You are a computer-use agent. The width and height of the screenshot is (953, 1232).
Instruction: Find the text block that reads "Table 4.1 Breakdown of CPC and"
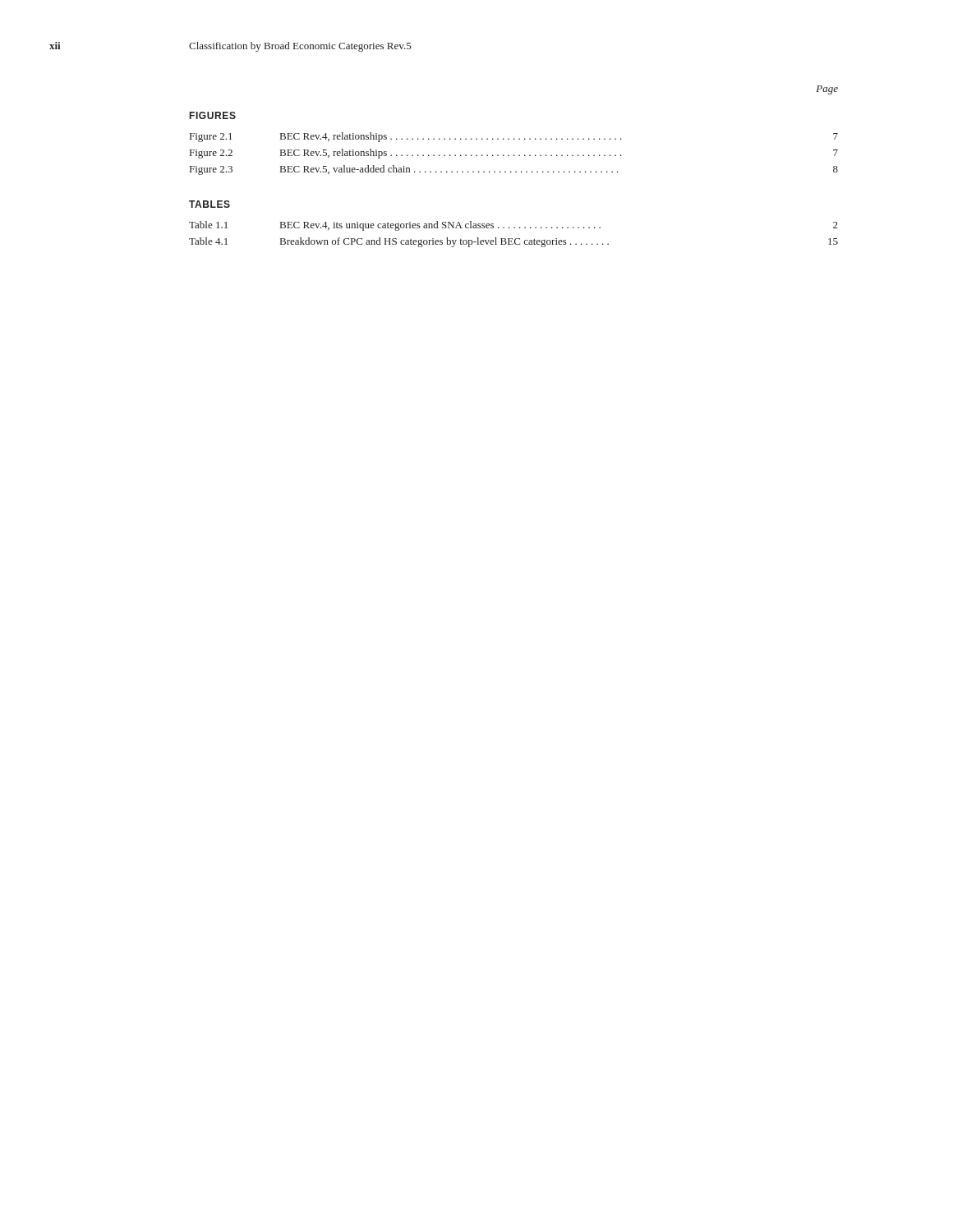coord(513,241)
